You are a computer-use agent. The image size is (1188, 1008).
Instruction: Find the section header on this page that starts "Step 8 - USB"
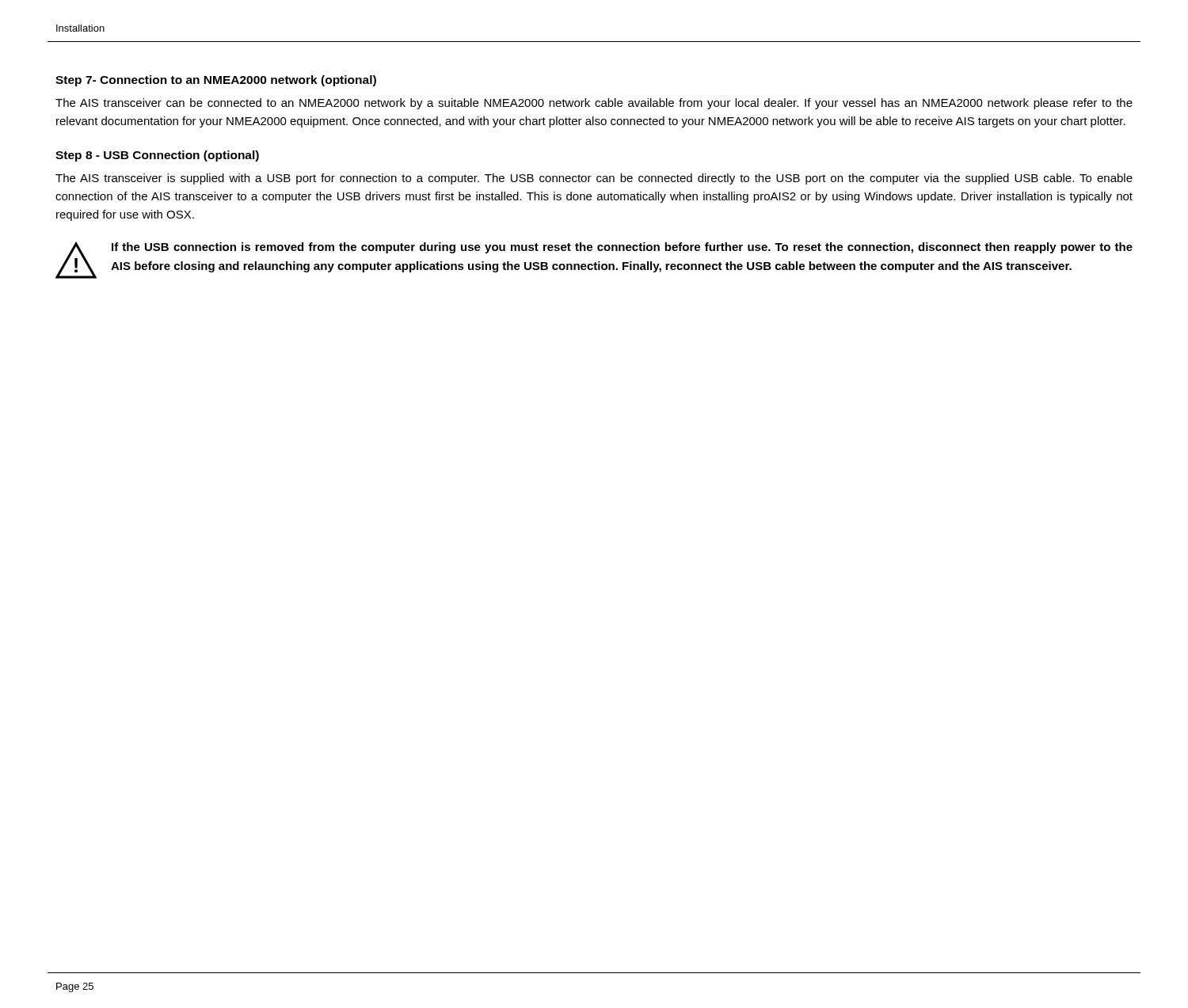(157, 154)
